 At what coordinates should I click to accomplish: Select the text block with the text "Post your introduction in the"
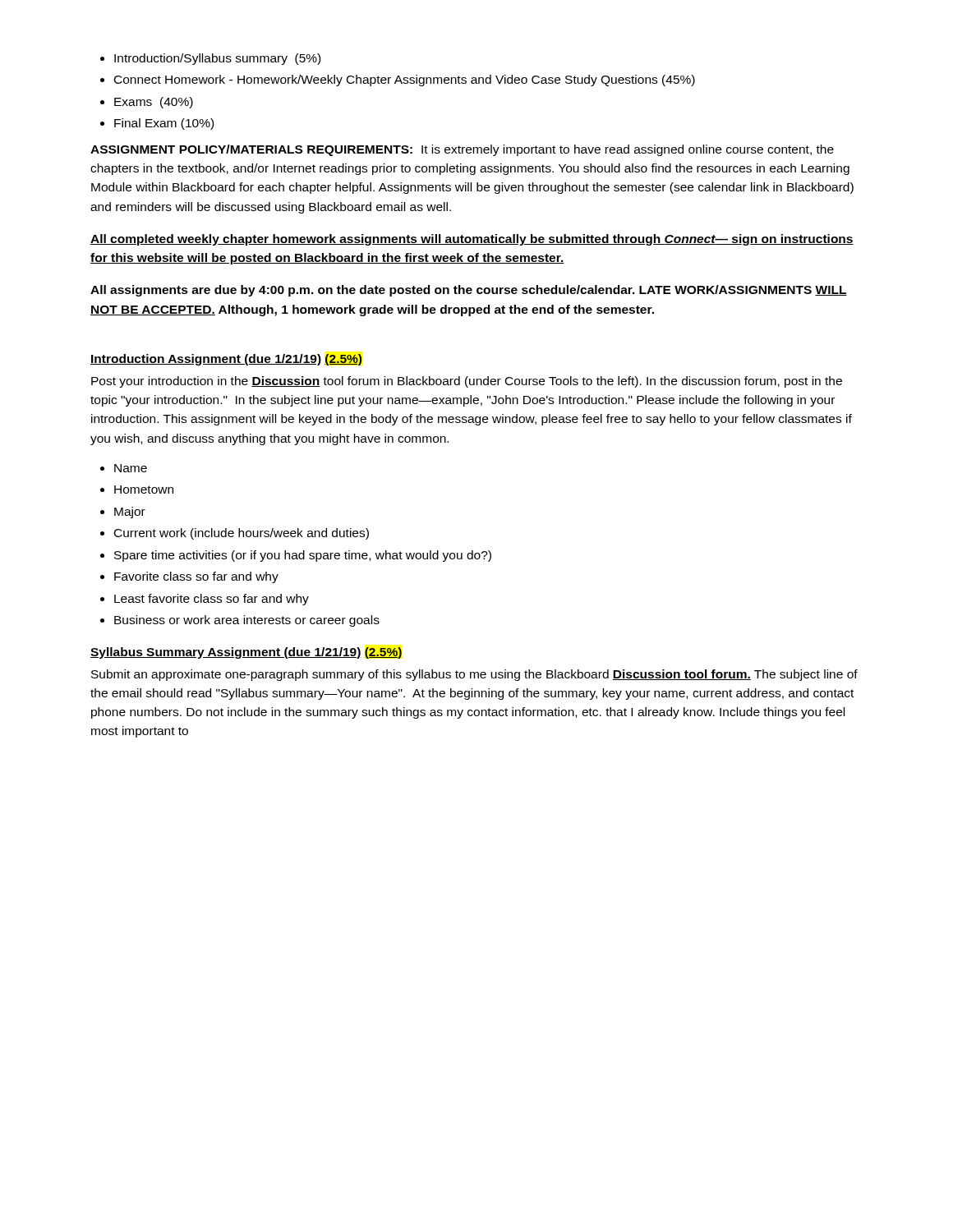click(481, 409)
